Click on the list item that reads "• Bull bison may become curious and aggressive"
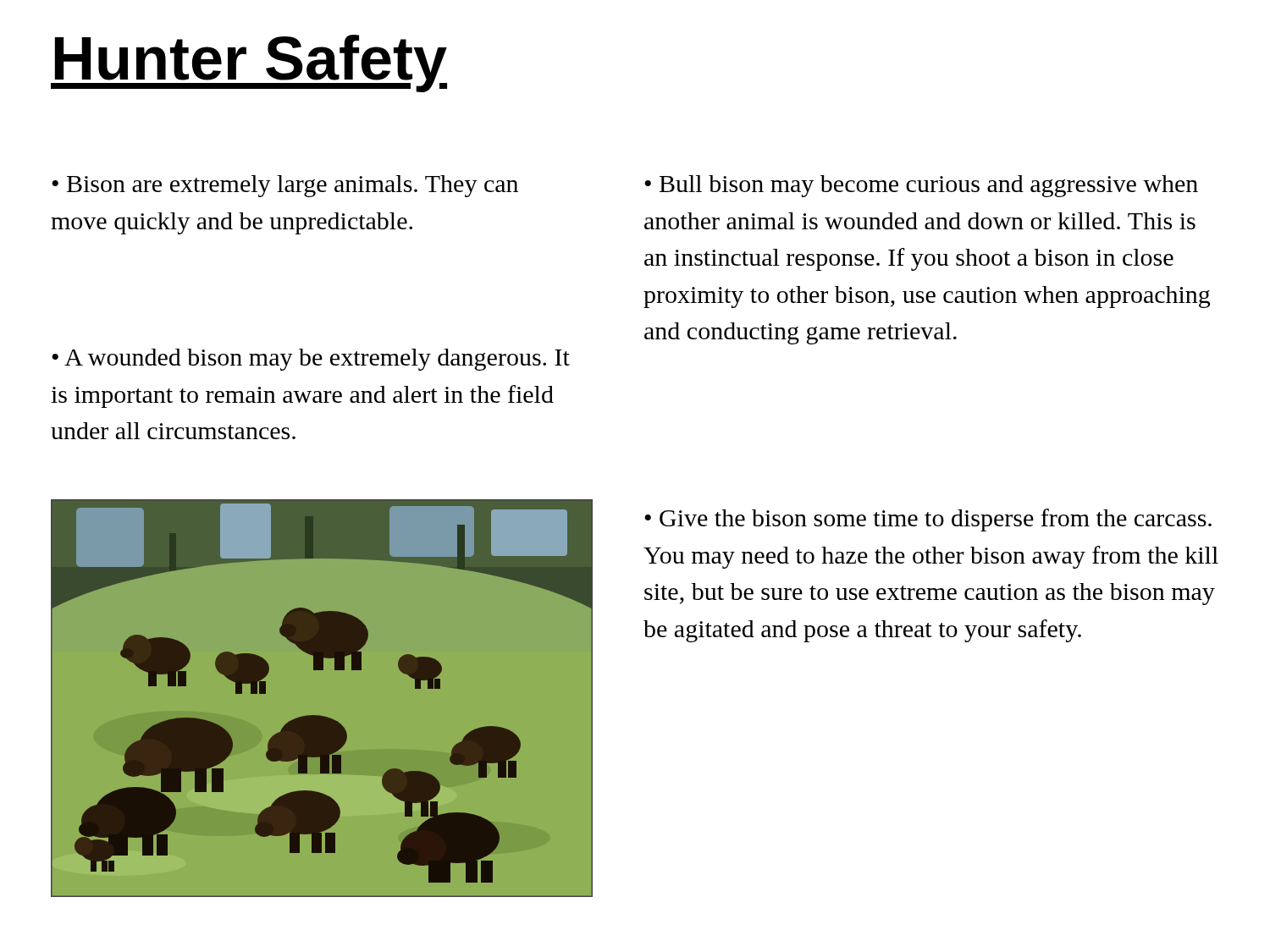Image resolution: width=1270 pixels, height=952 pixels. 927,257
